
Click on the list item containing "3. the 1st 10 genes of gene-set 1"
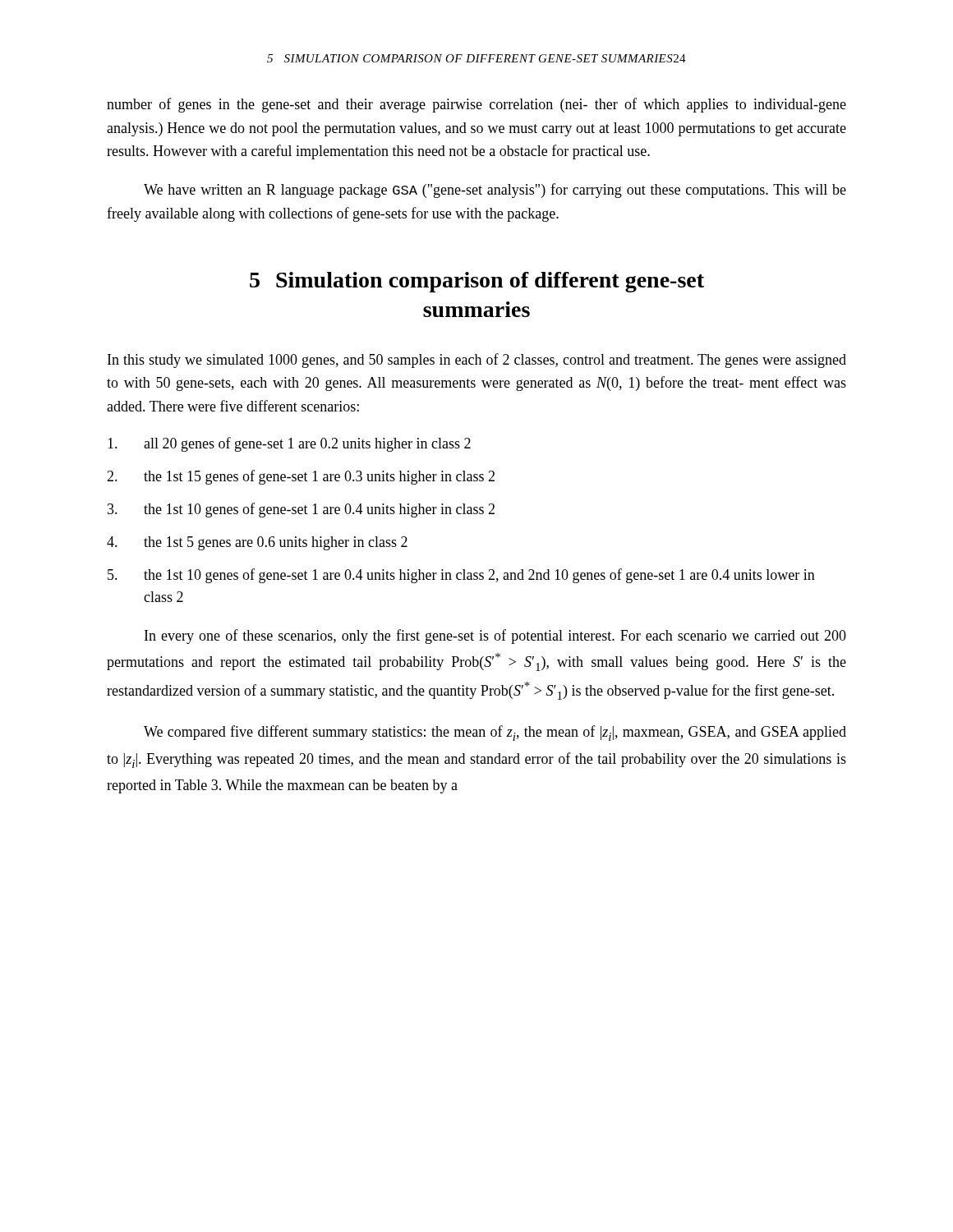coord(476,510)
